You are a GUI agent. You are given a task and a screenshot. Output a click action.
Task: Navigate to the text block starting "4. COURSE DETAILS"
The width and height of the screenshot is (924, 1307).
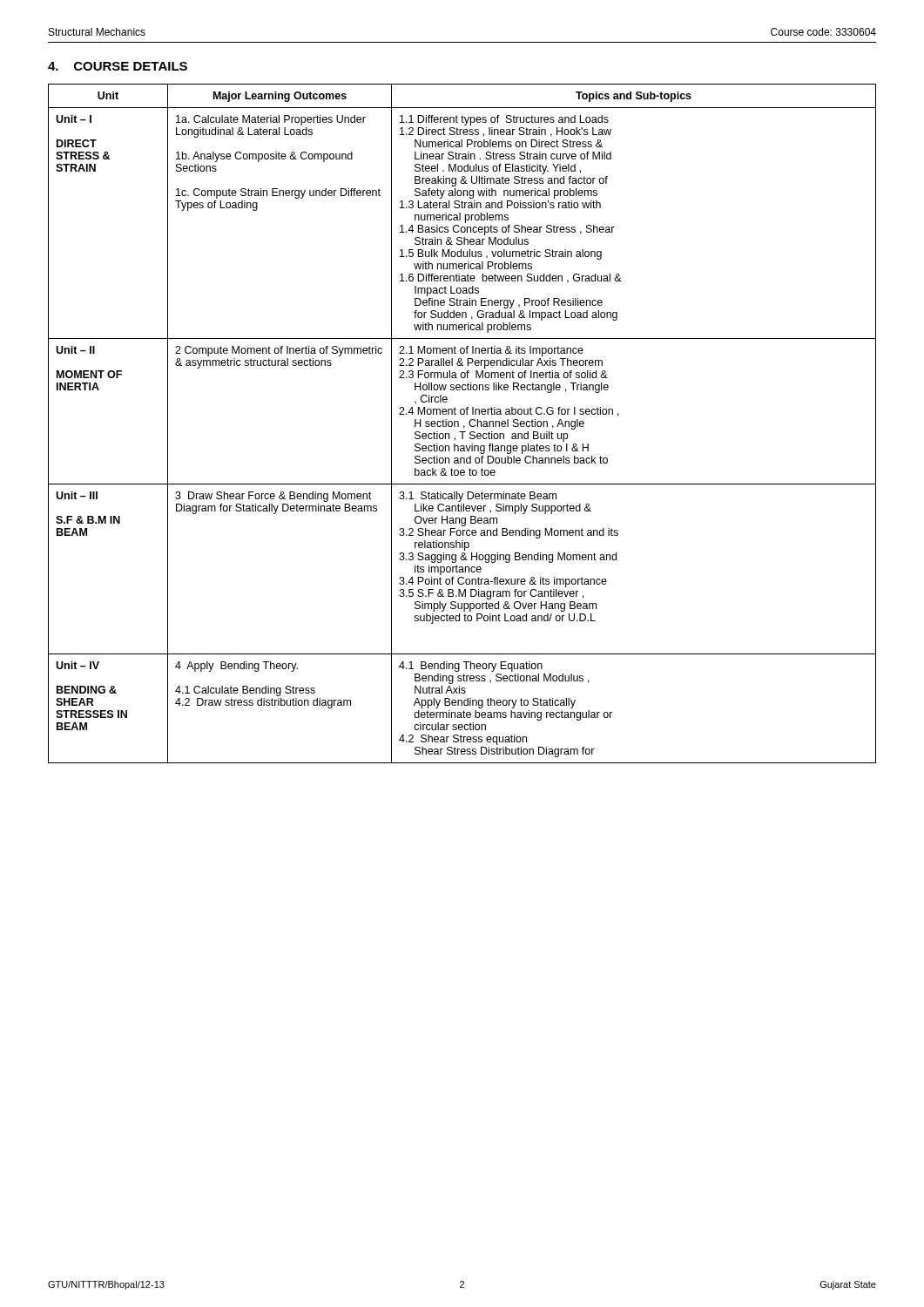118,66
